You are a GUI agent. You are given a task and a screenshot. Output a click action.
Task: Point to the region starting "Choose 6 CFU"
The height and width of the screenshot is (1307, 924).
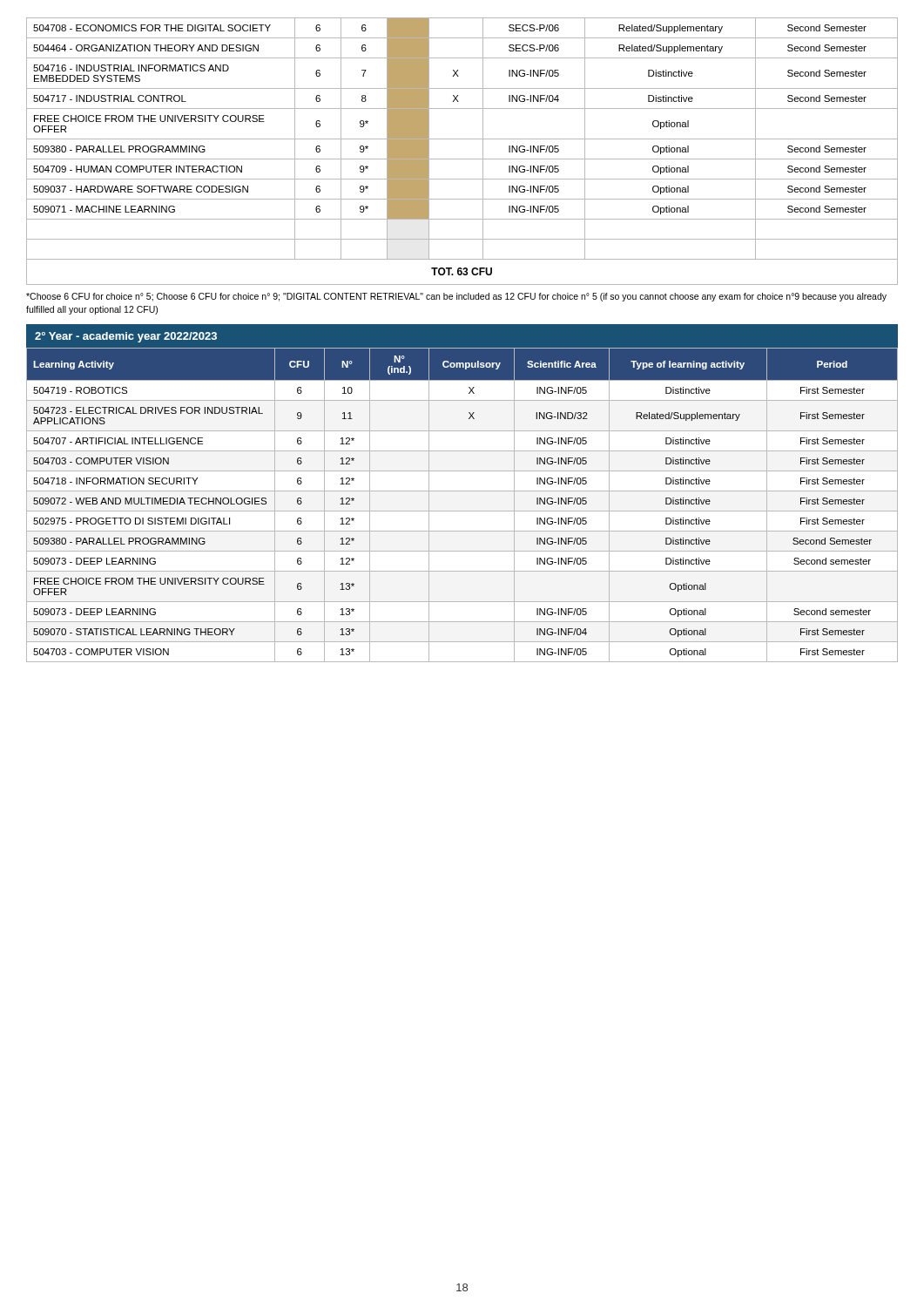pyautogui.click(x=456, y=303)
